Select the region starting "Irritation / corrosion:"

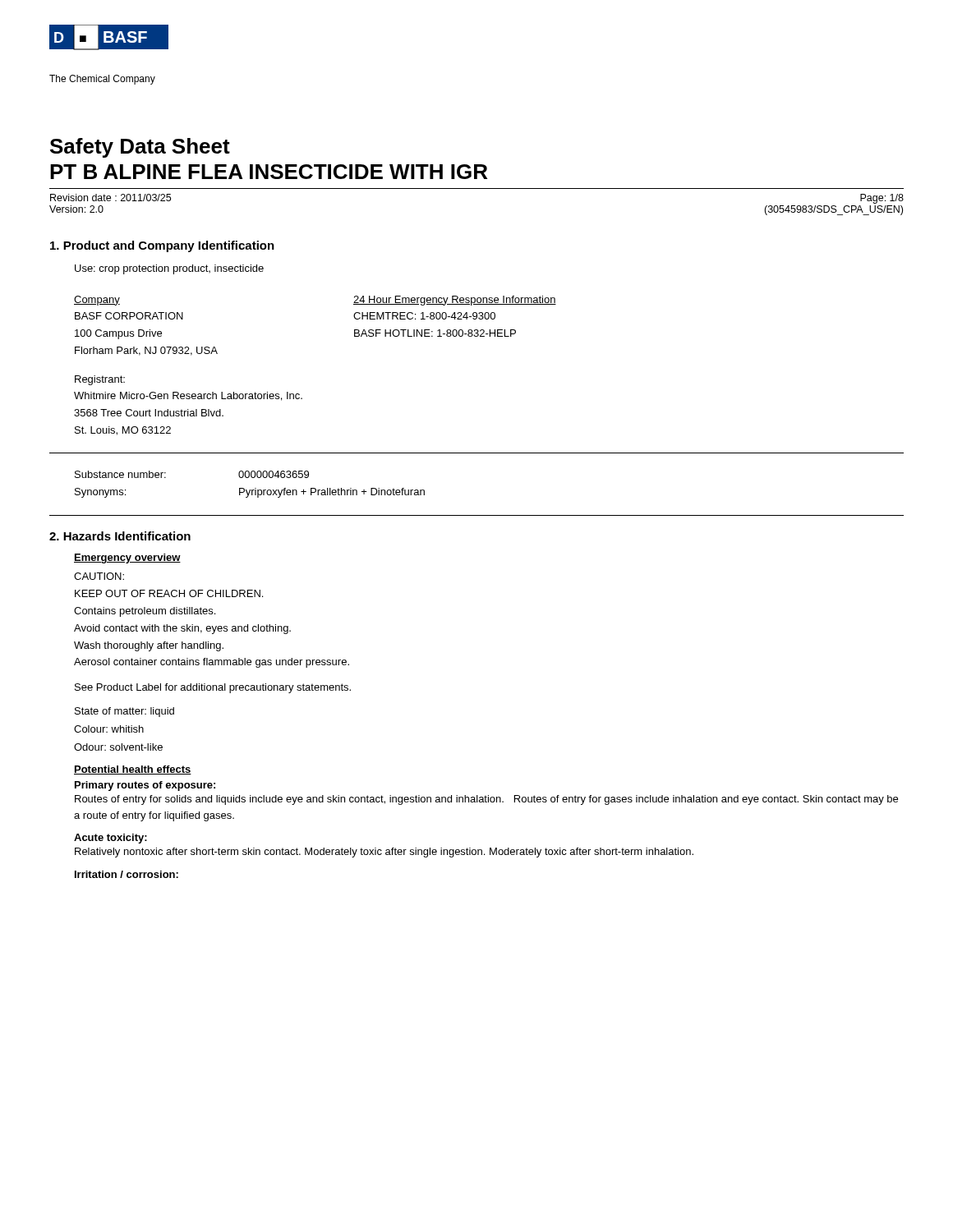126,874
